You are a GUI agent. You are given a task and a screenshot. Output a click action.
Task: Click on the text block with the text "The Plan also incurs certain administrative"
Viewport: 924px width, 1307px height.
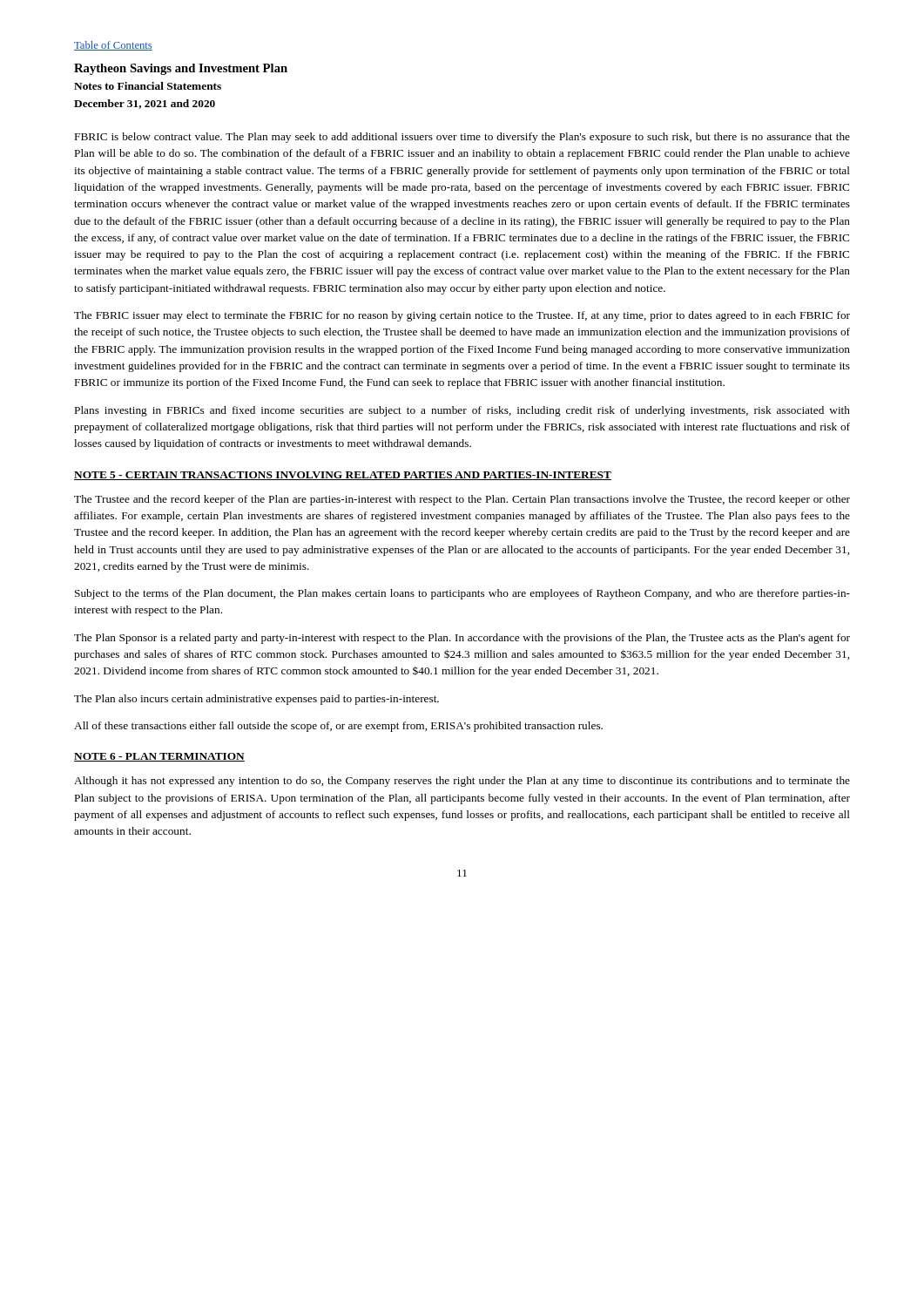(257, 698)
